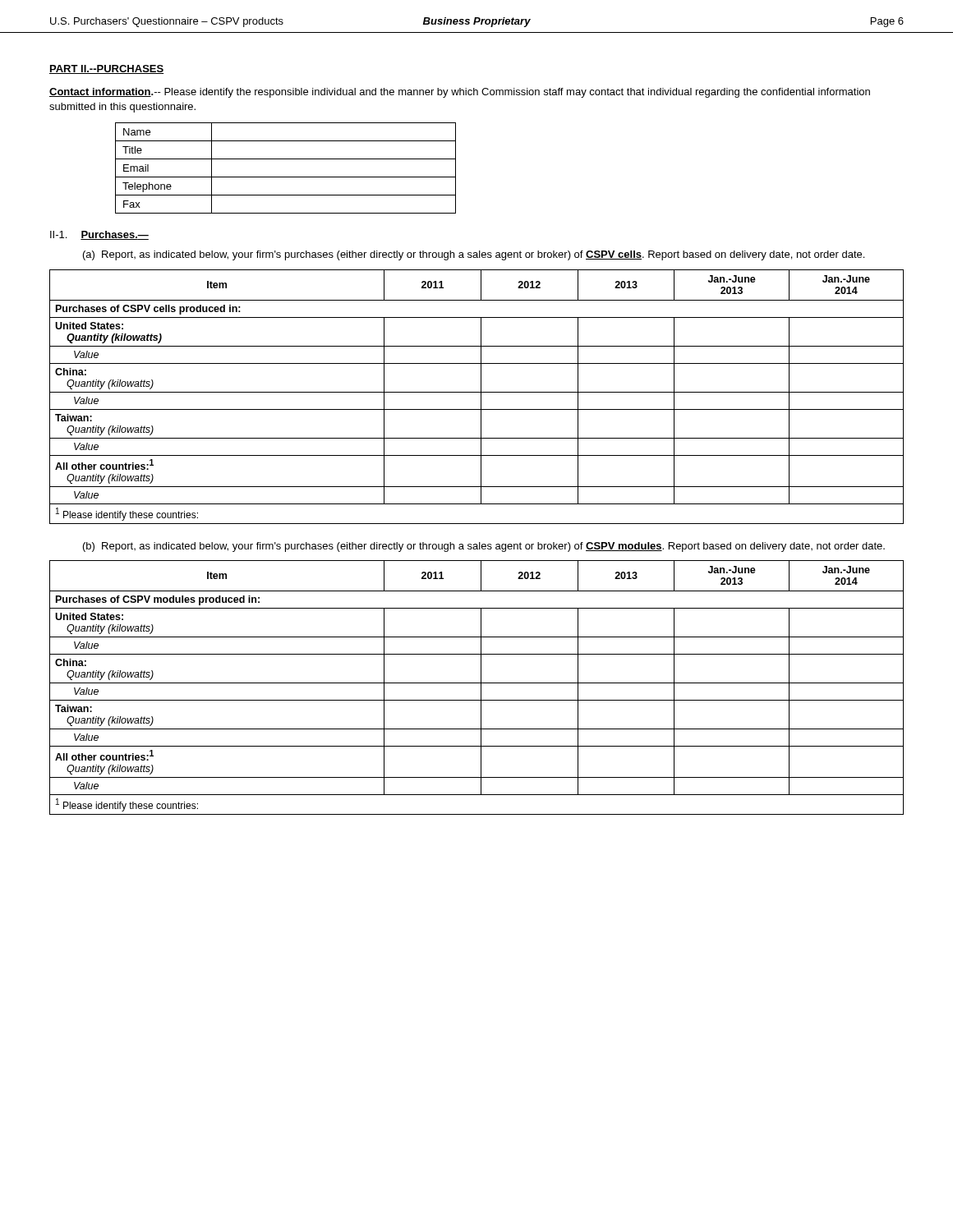Point to the block beginning "(a) Report, as"
Image resolution: width=953 pixels, height=1232 pixels.
(x=474, y=255)
